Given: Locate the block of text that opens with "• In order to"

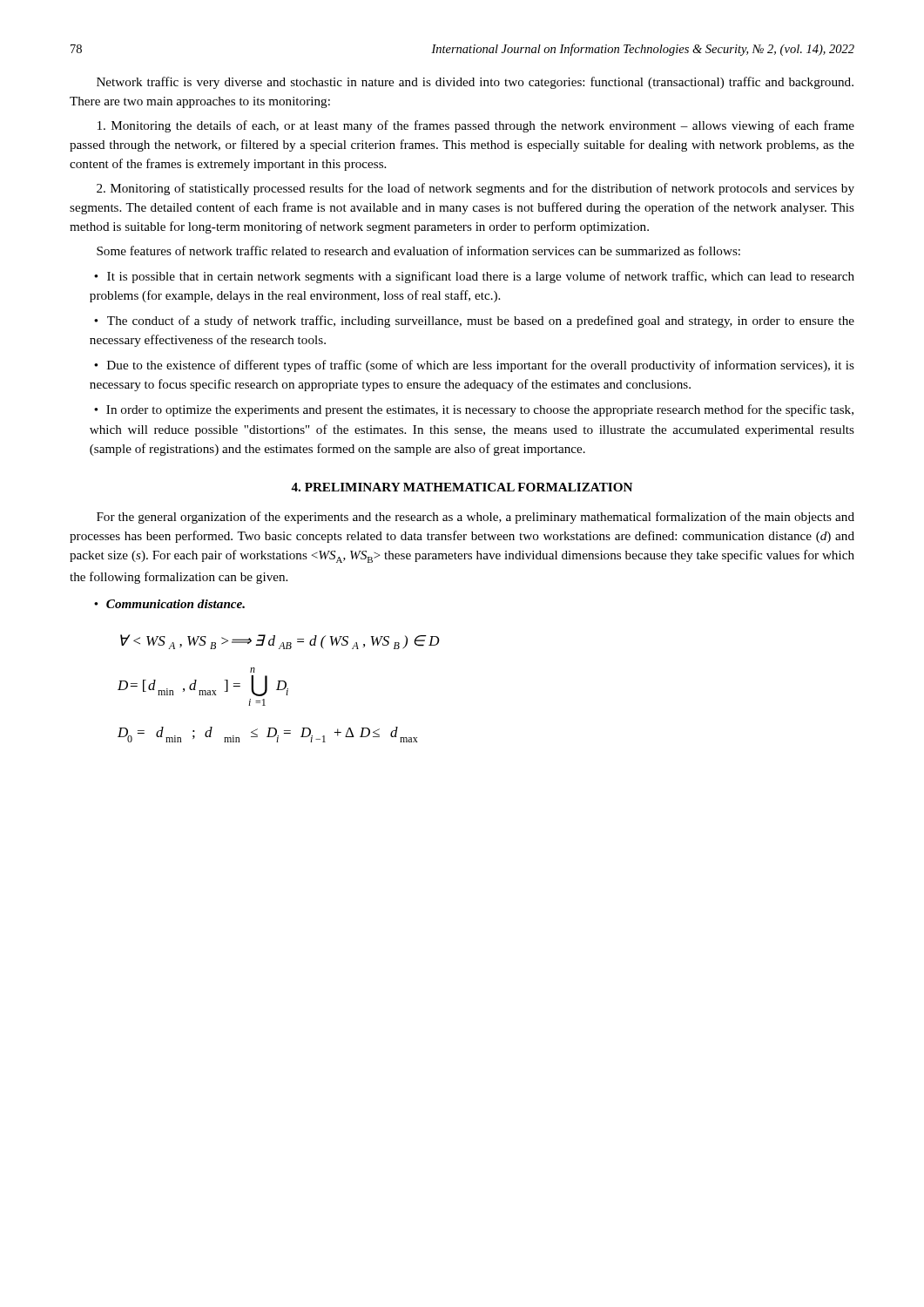Looking at the screenshot, I should (472, 428).
